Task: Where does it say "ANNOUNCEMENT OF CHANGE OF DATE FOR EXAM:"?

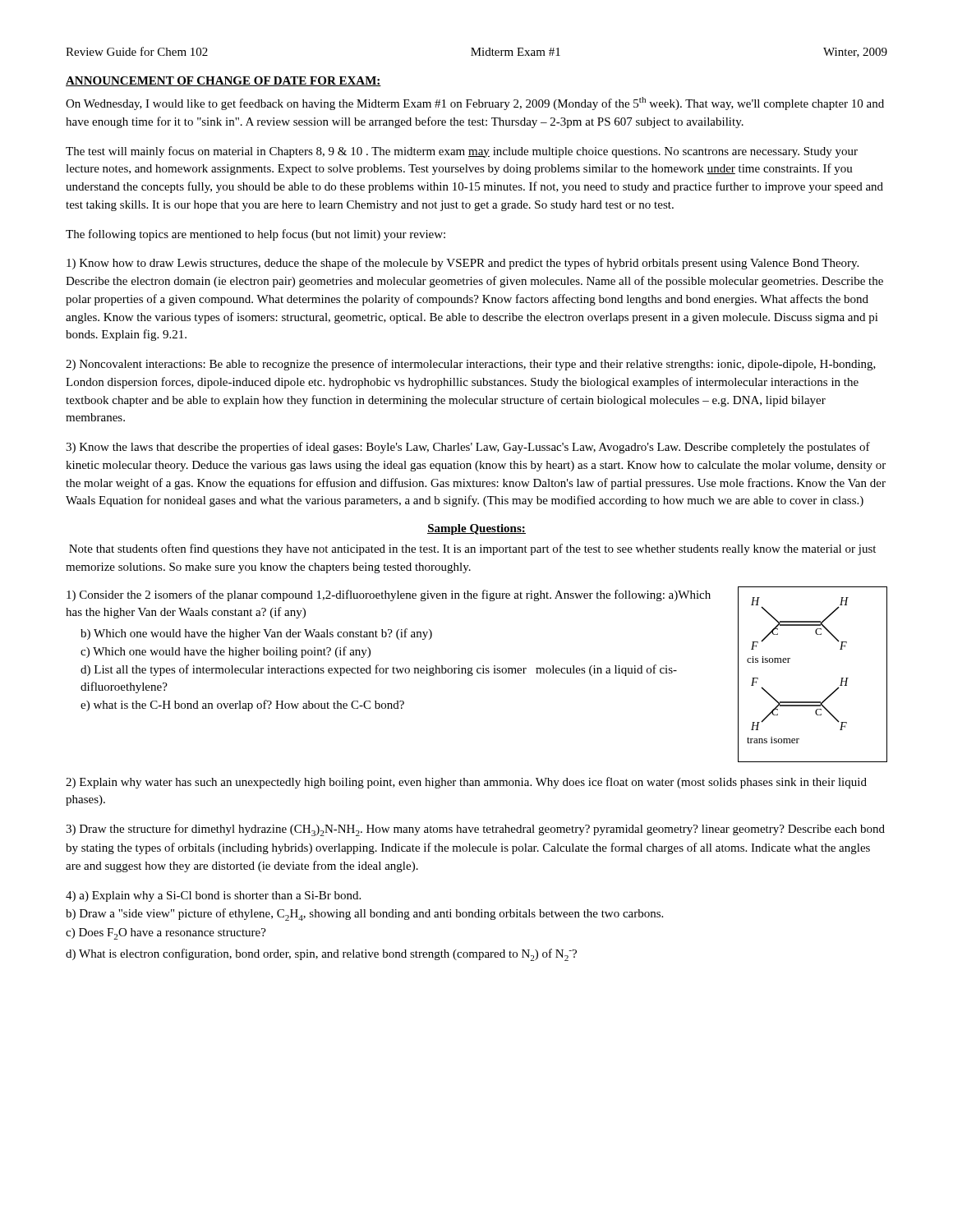Action: (223, 81)
